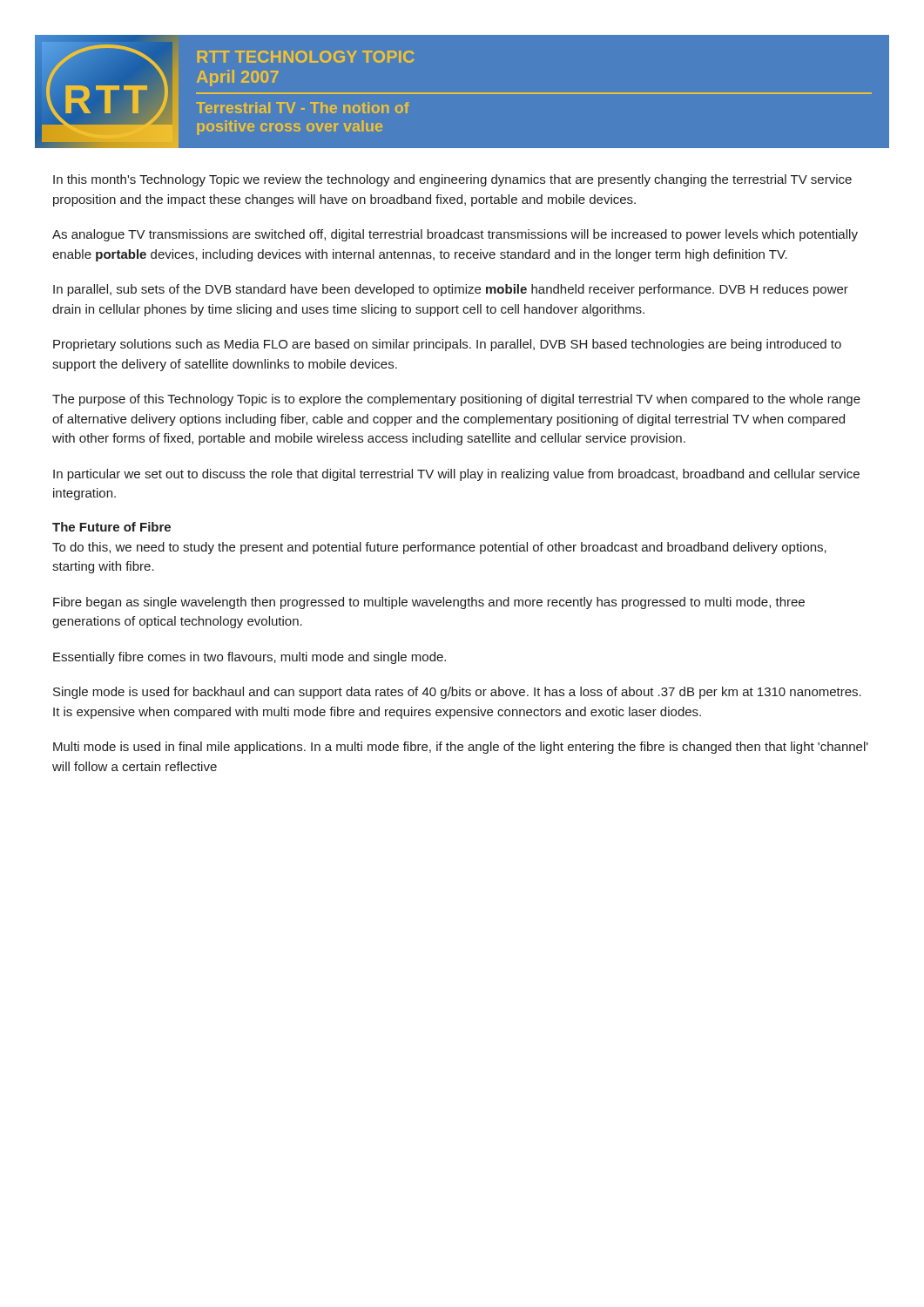
Task: Select the text block with the text "Fibre began as"
Action: point(429,611)
